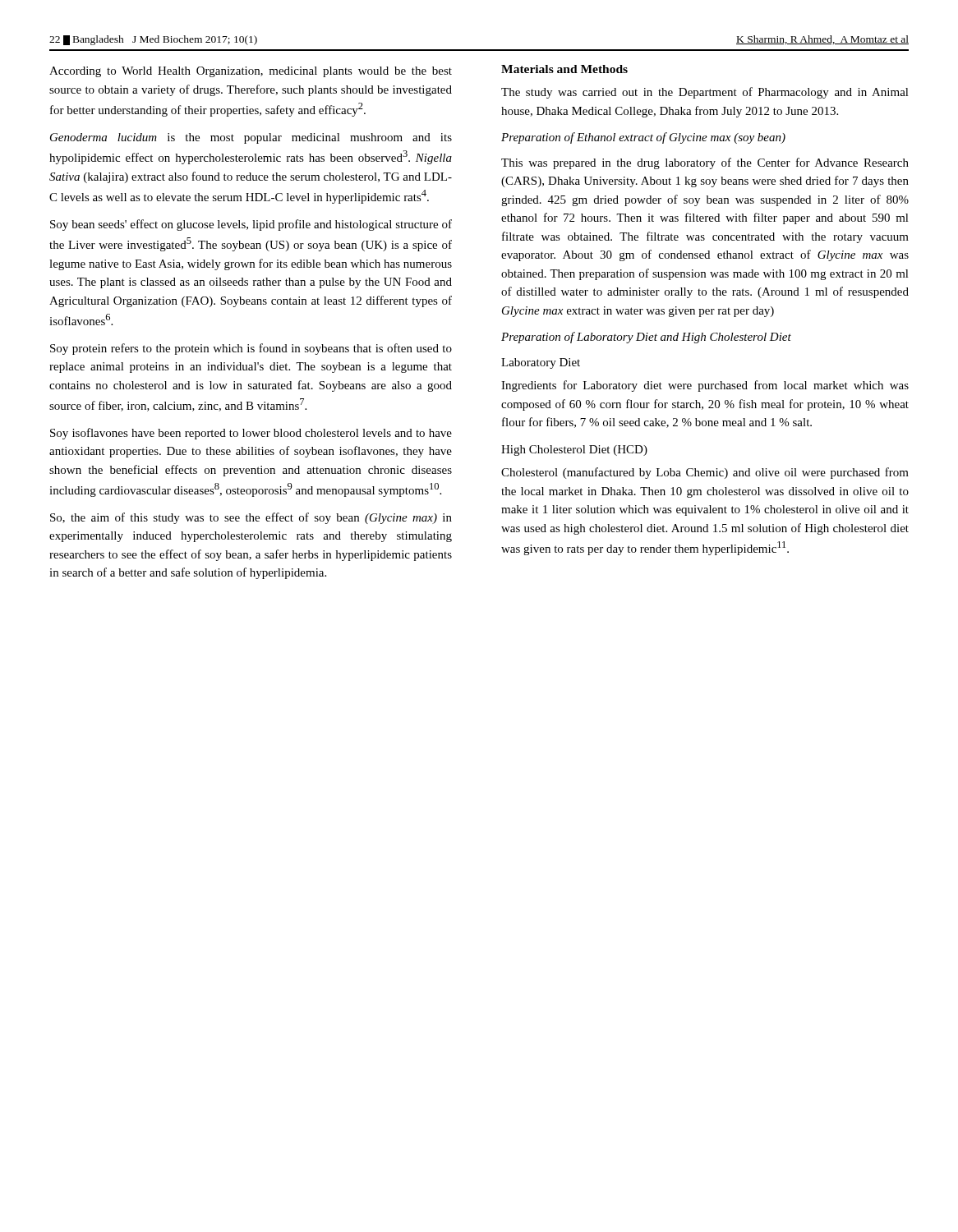Locate the element starting "According to World Health"
This screenshot has height=1232, width=958.
click(251, 91)
